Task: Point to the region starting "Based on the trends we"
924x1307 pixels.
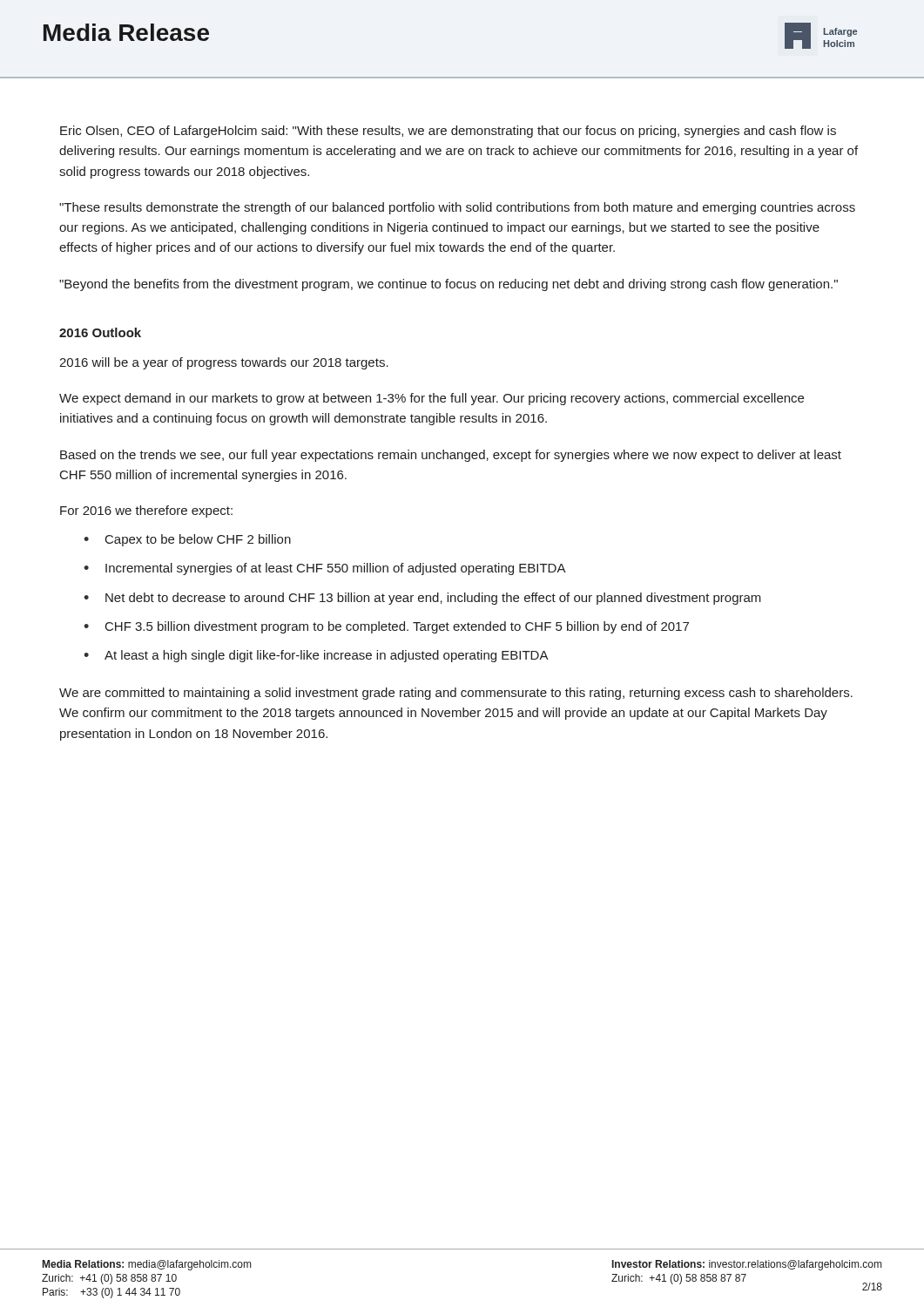Action: click(x=450, y=464)
